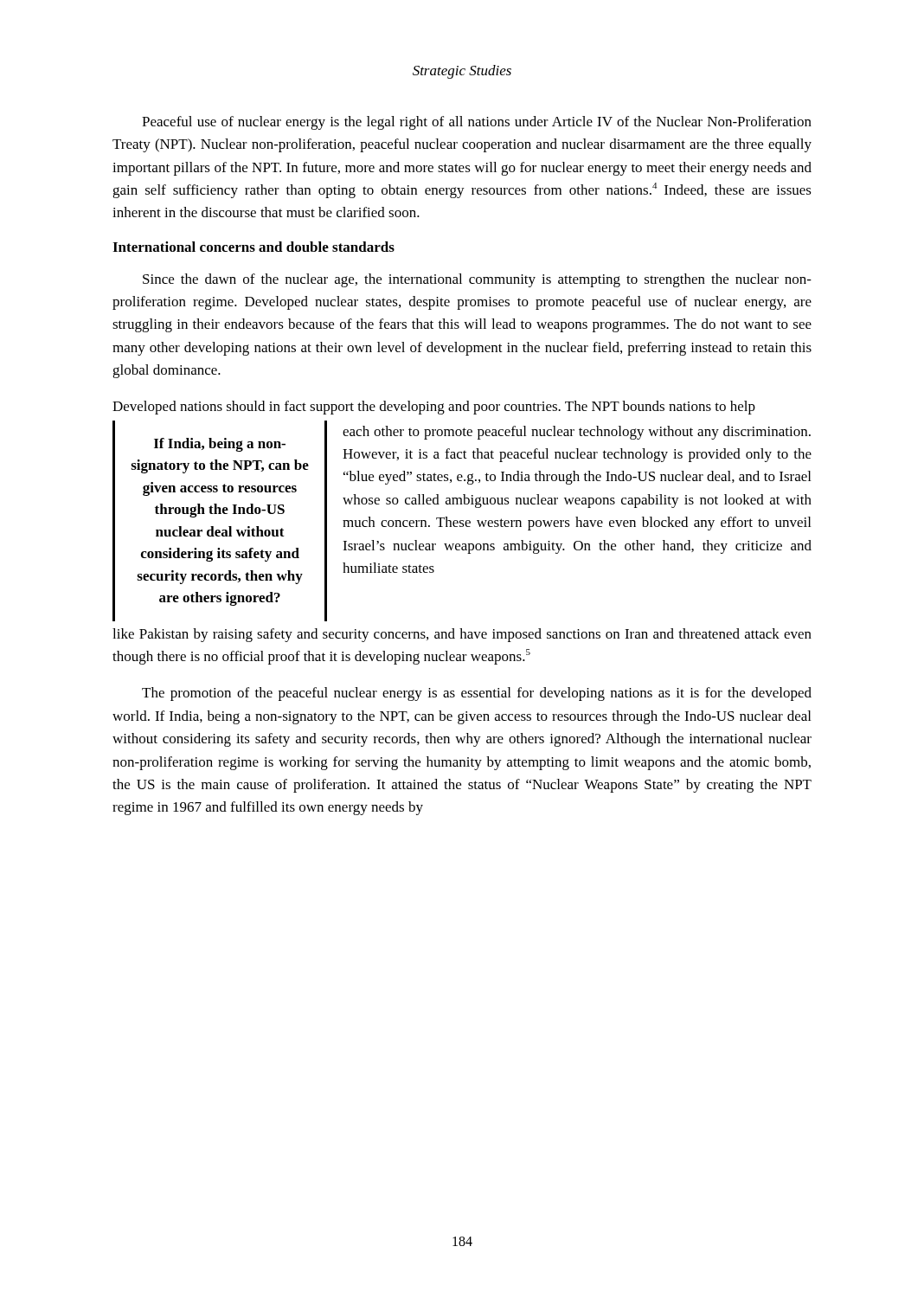The width and height of the screenshot is (924, 1298).
Task: Locate the element starting "Peaceful use of"
Action: (462, 167)
